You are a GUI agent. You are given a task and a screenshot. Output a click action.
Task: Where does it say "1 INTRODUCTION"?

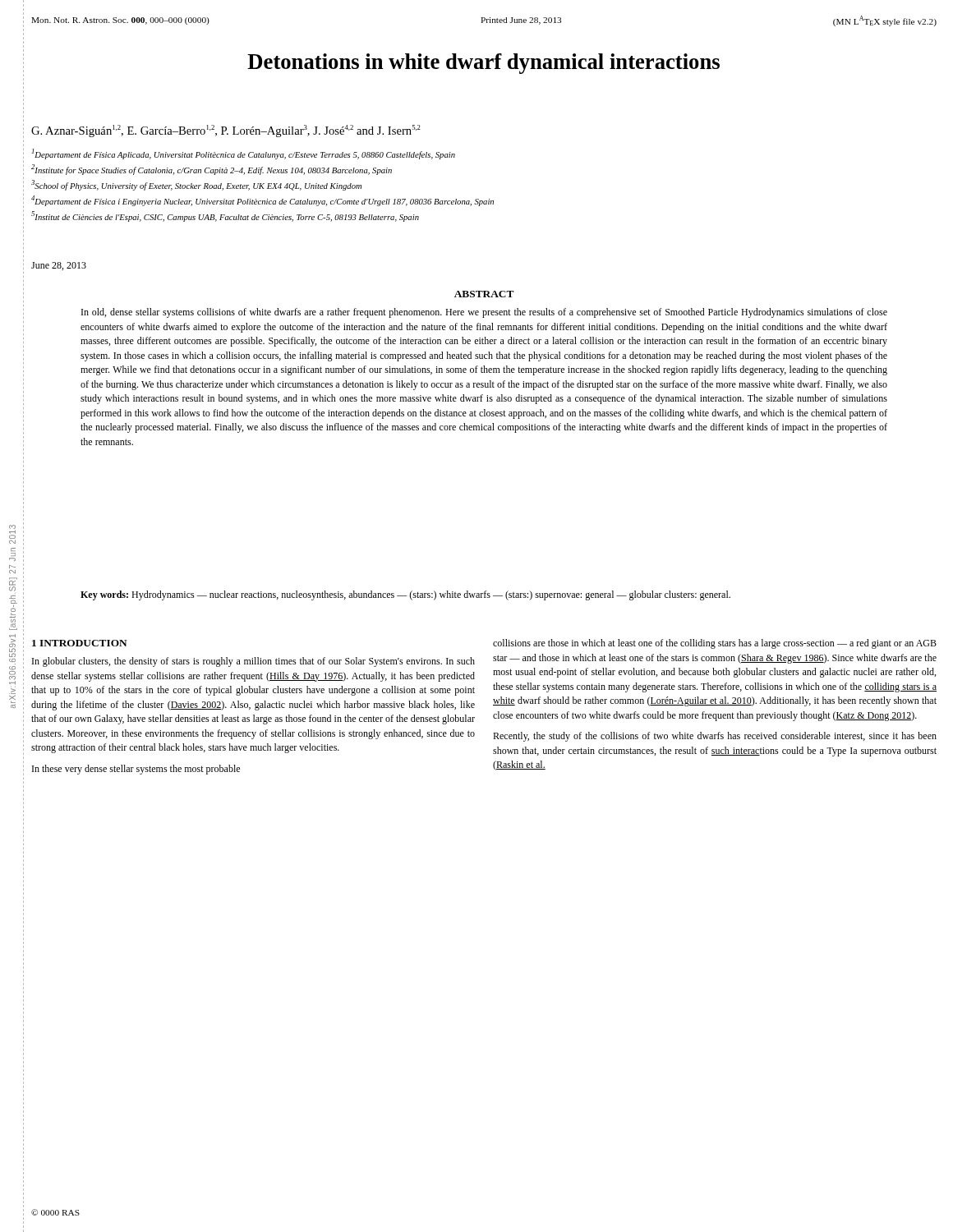pyautogui.click(x=79, y=643)
